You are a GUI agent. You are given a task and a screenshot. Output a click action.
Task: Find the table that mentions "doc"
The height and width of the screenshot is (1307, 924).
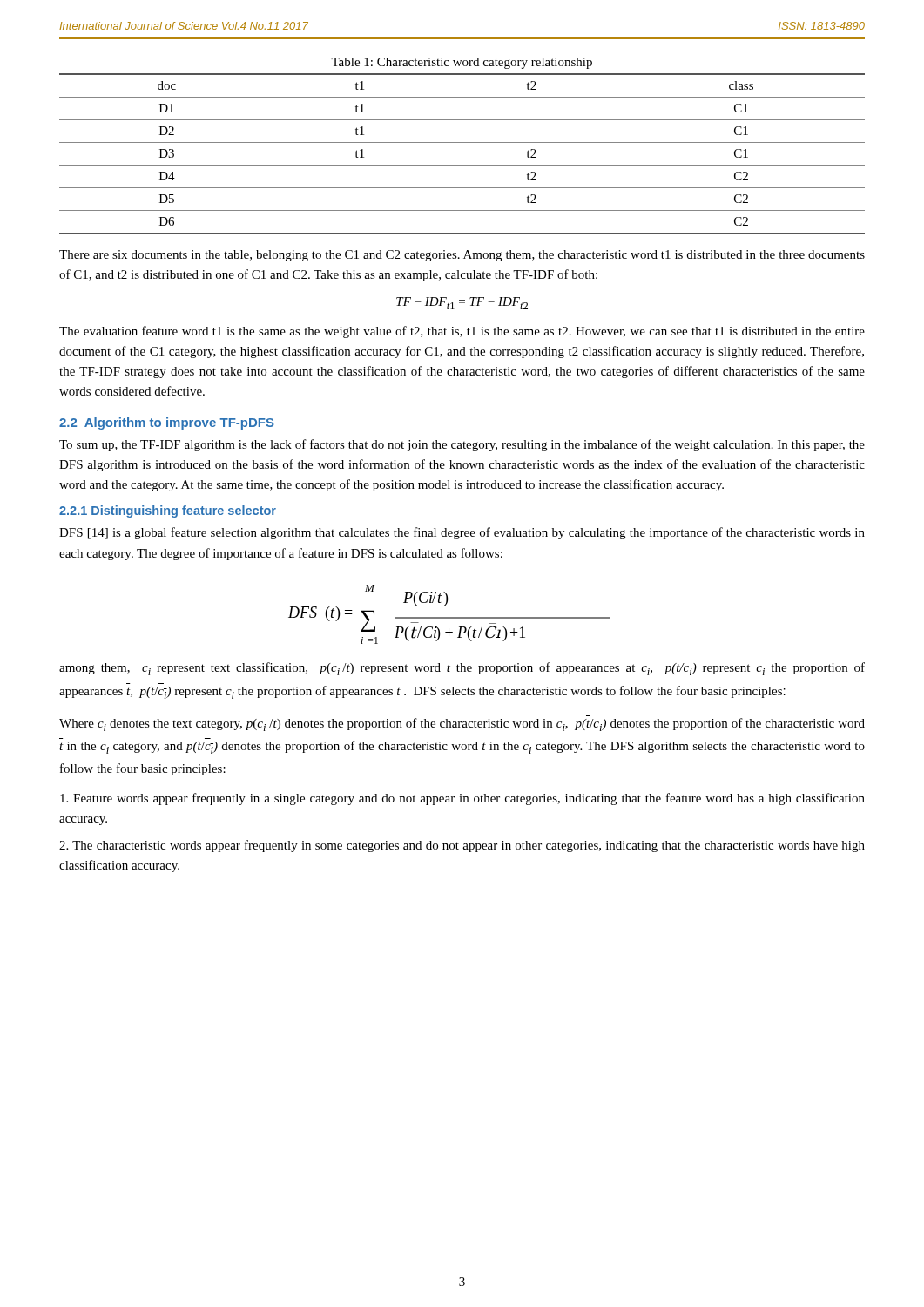pyautogui.click(x=462, y=154)
